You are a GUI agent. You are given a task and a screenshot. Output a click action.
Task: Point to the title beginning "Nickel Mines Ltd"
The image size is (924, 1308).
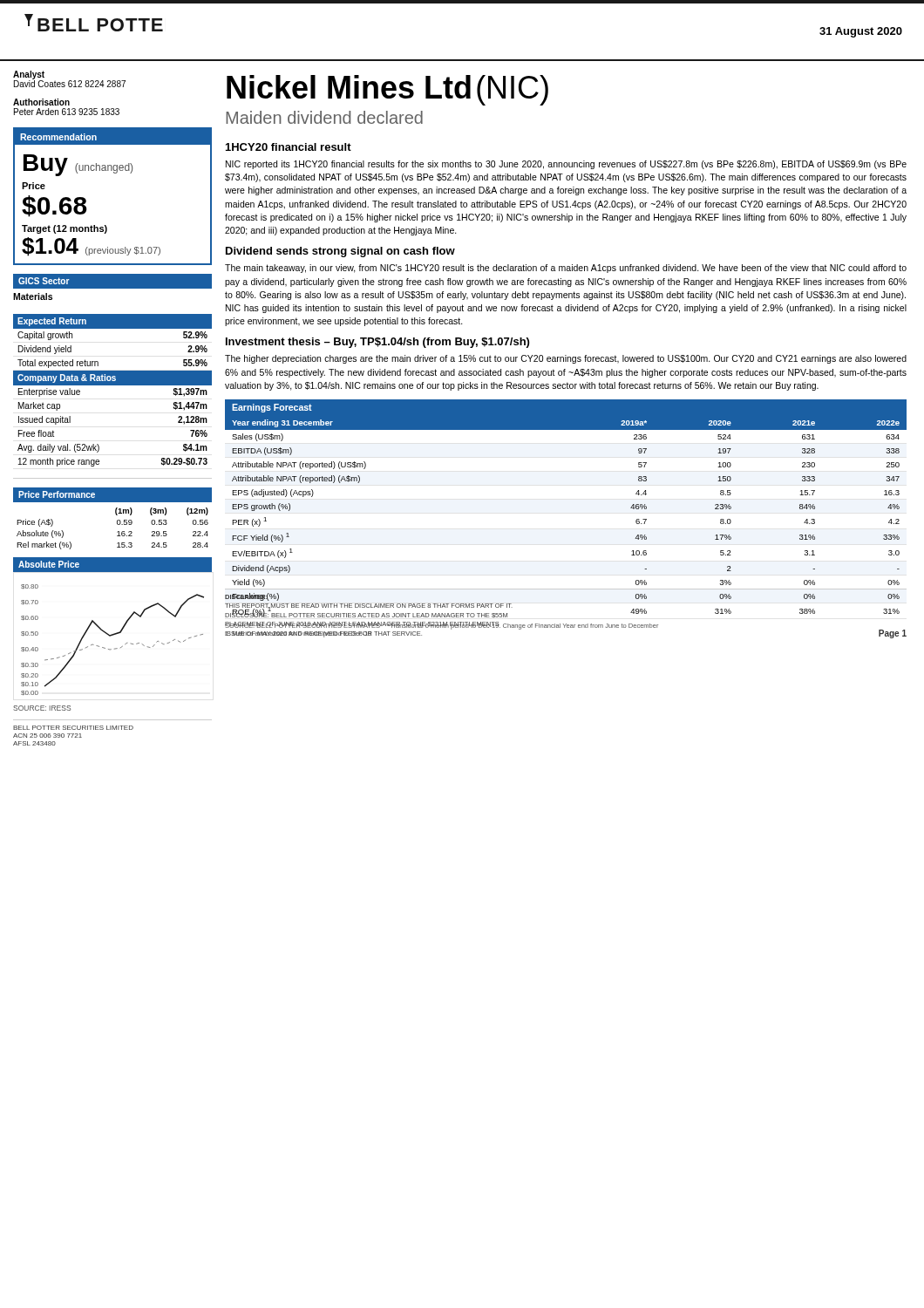tap(388, 88)
